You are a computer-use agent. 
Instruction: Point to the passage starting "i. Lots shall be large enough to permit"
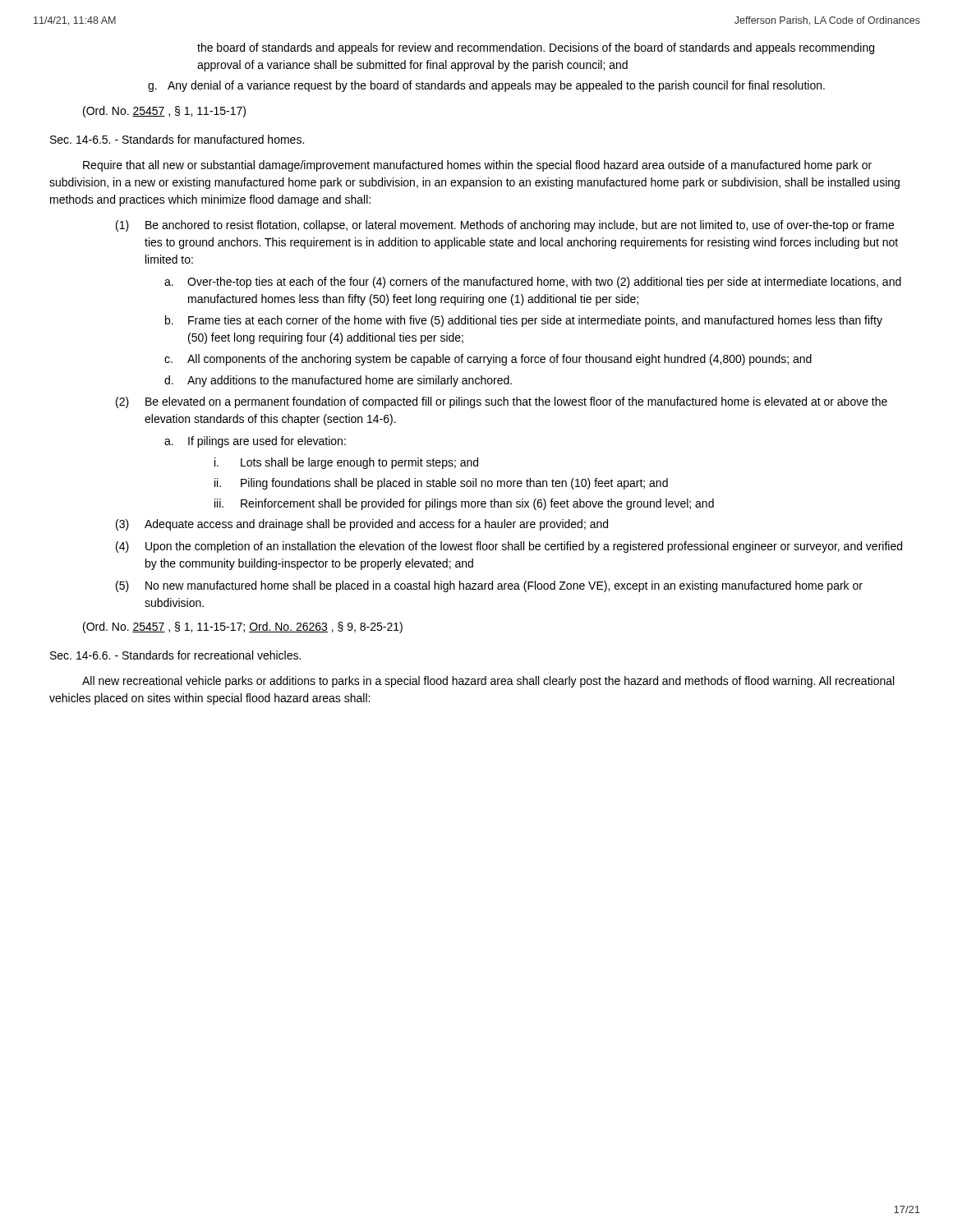pyautogui.click(x=346, y=463)
